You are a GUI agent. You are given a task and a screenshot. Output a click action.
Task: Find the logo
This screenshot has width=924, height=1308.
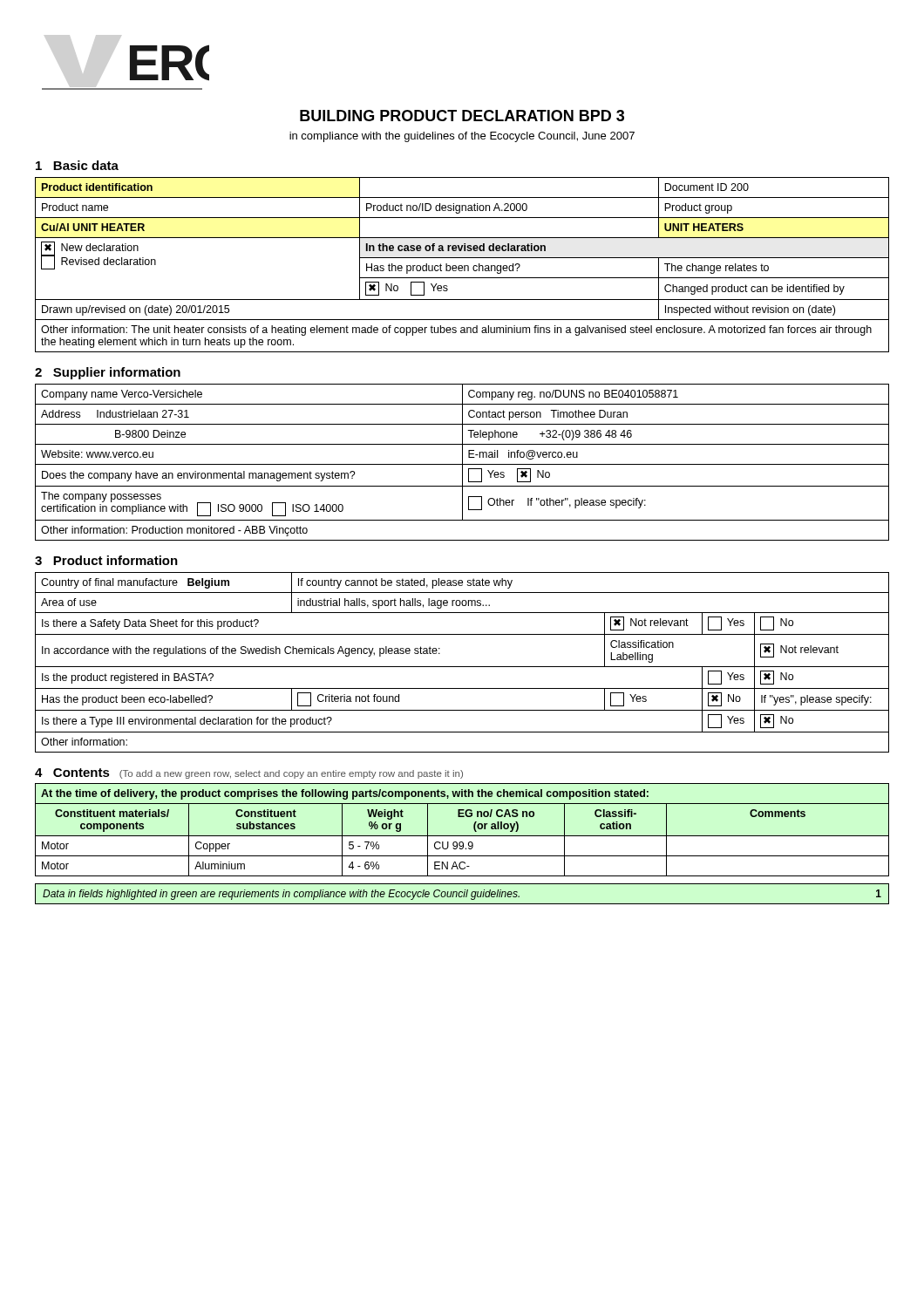(x=462, y=62)
